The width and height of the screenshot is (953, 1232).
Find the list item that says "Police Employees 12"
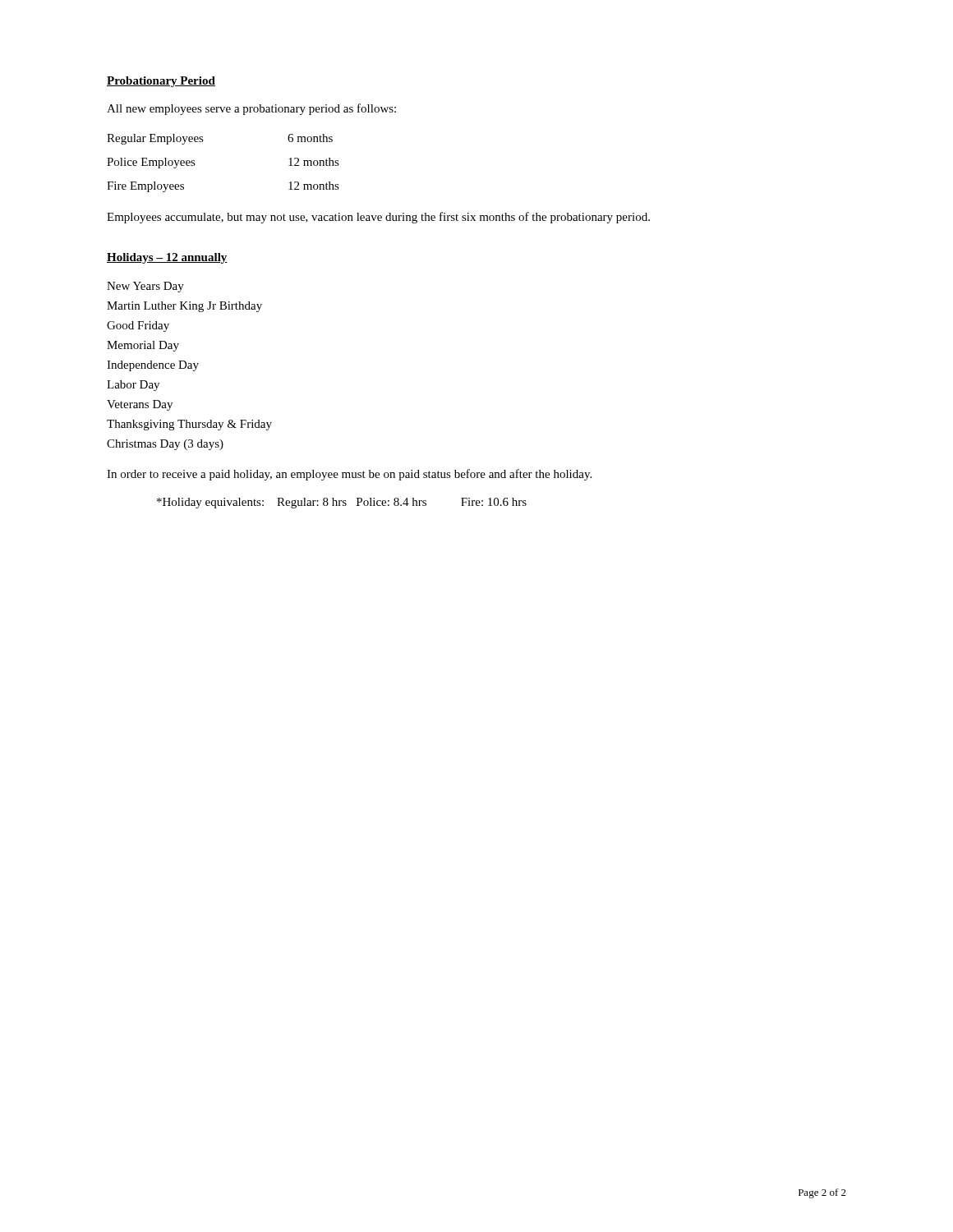tap(157, 163)
